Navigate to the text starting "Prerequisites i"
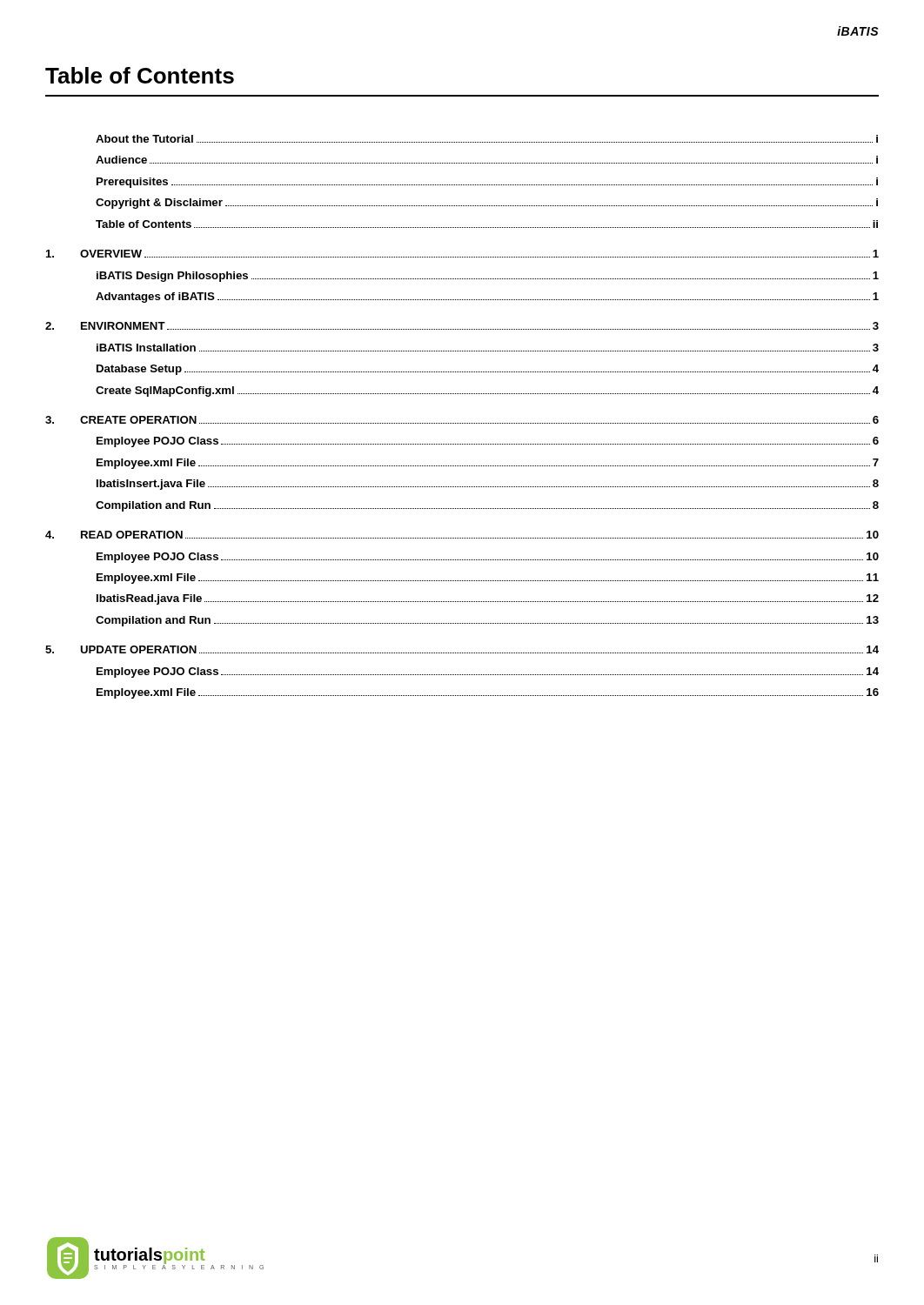 [487, 182]
